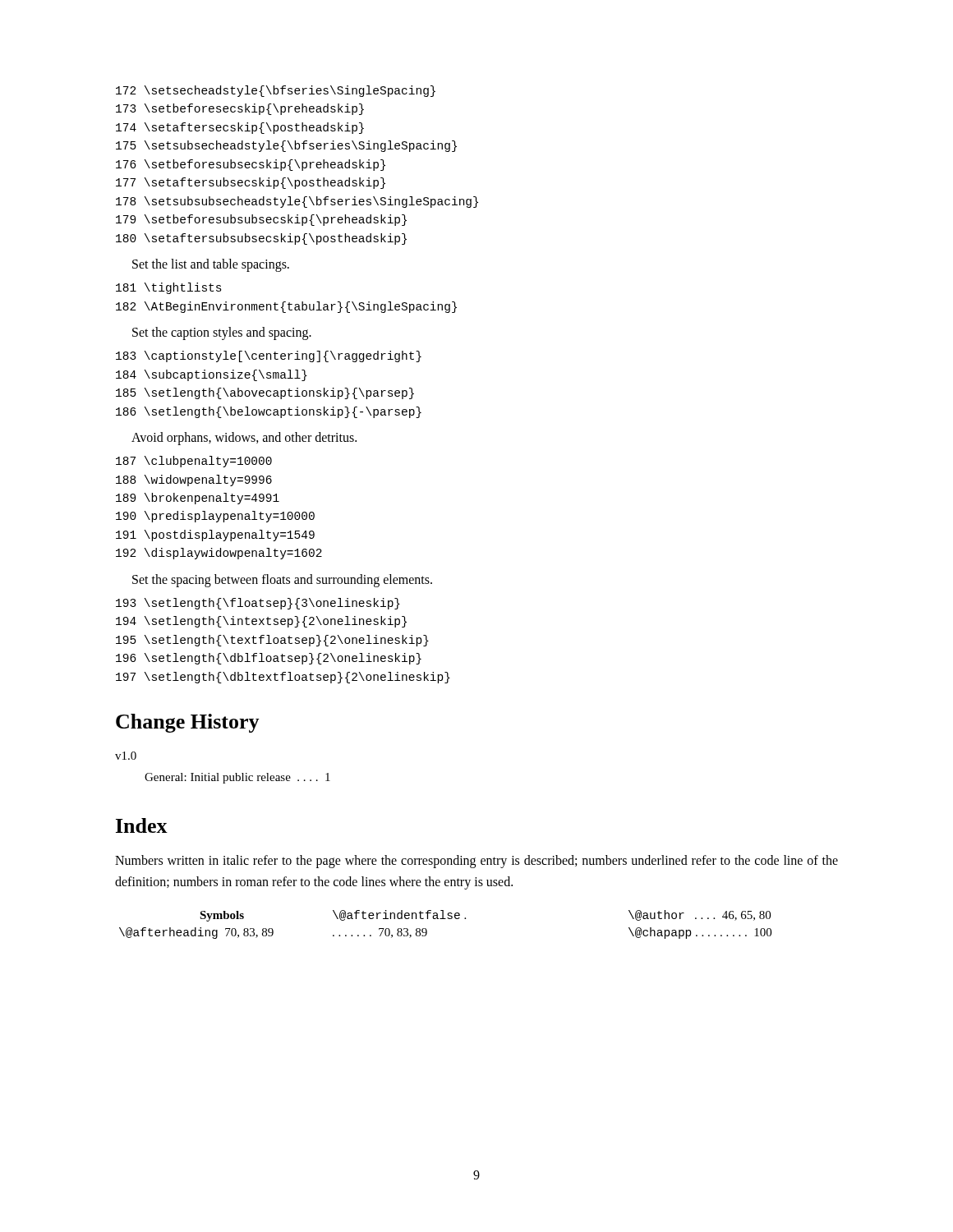953x1232 pixels.
Task: Select the region starting "181 \tightlists 182 \AtBeginEnvironment{tabular}{\SingleSpacing}"
Action: tap(169, 288)
